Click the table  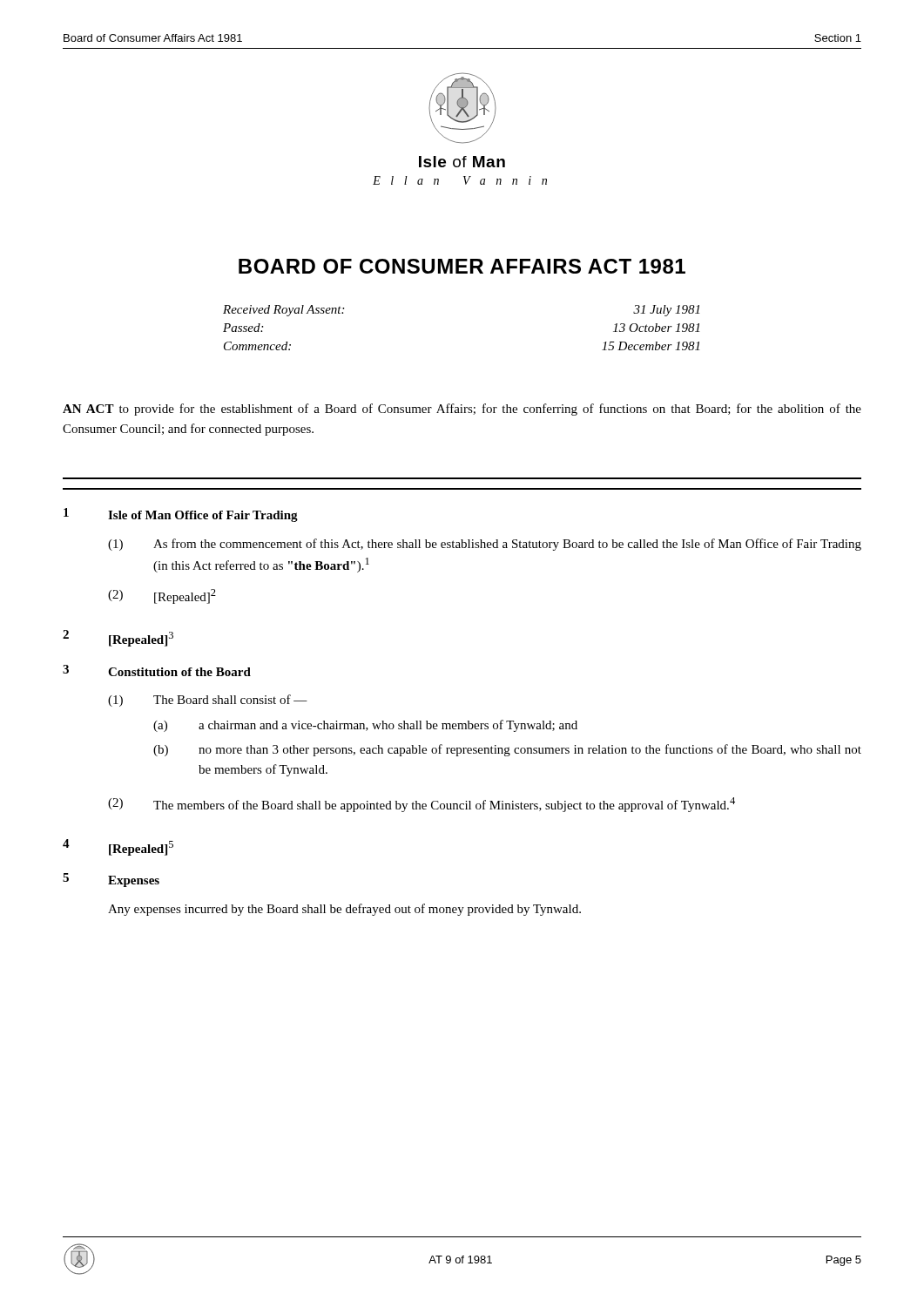[x=462, y=328]
